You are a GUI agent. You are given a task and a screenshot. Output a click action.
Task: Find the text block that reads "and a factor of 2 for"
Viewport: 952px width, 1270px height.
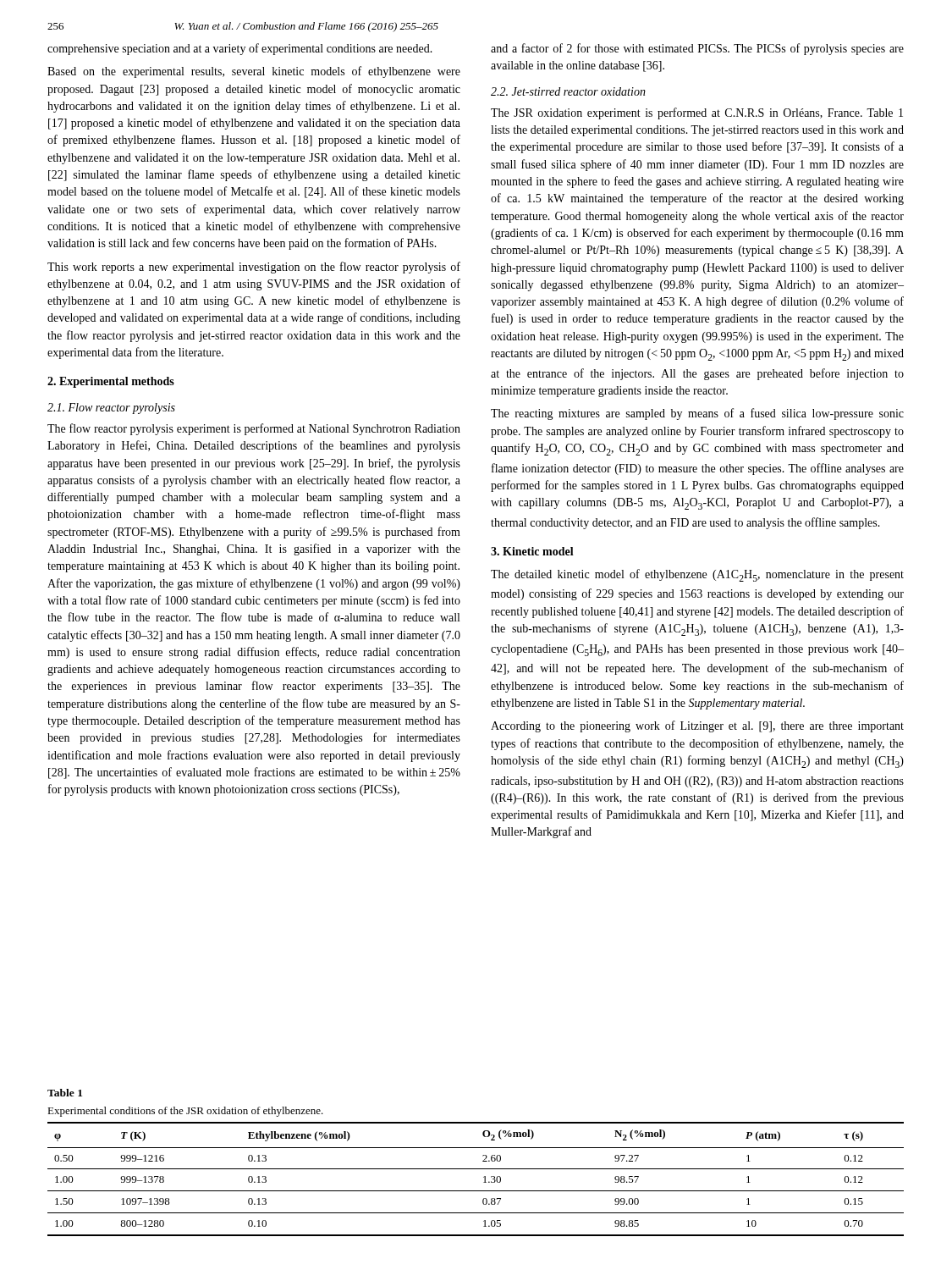coord(697,58)
